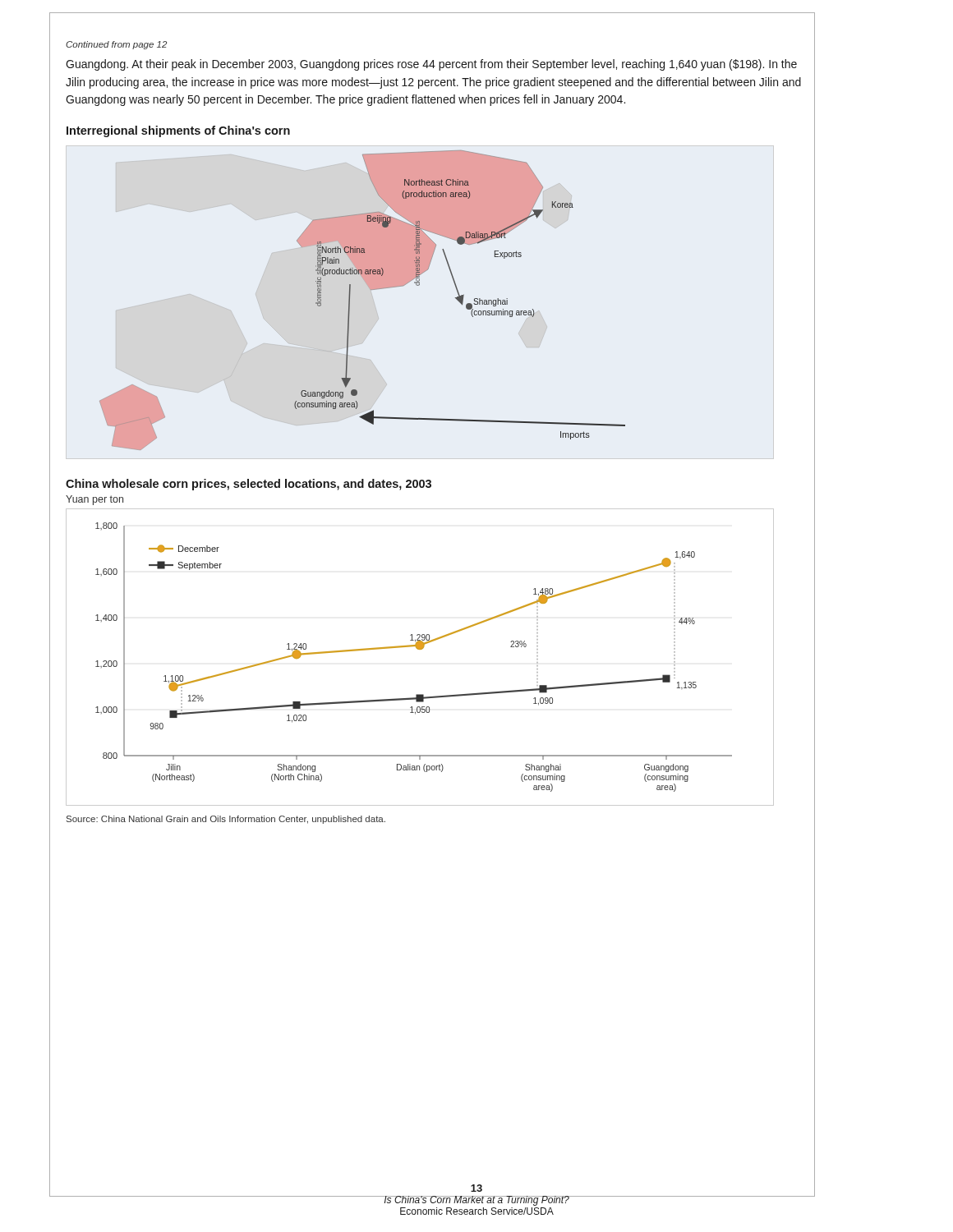953x1232 pixels.
Task: Point to the block beginning "Source: China National Grain and Oils"
Action: point(226,819)
